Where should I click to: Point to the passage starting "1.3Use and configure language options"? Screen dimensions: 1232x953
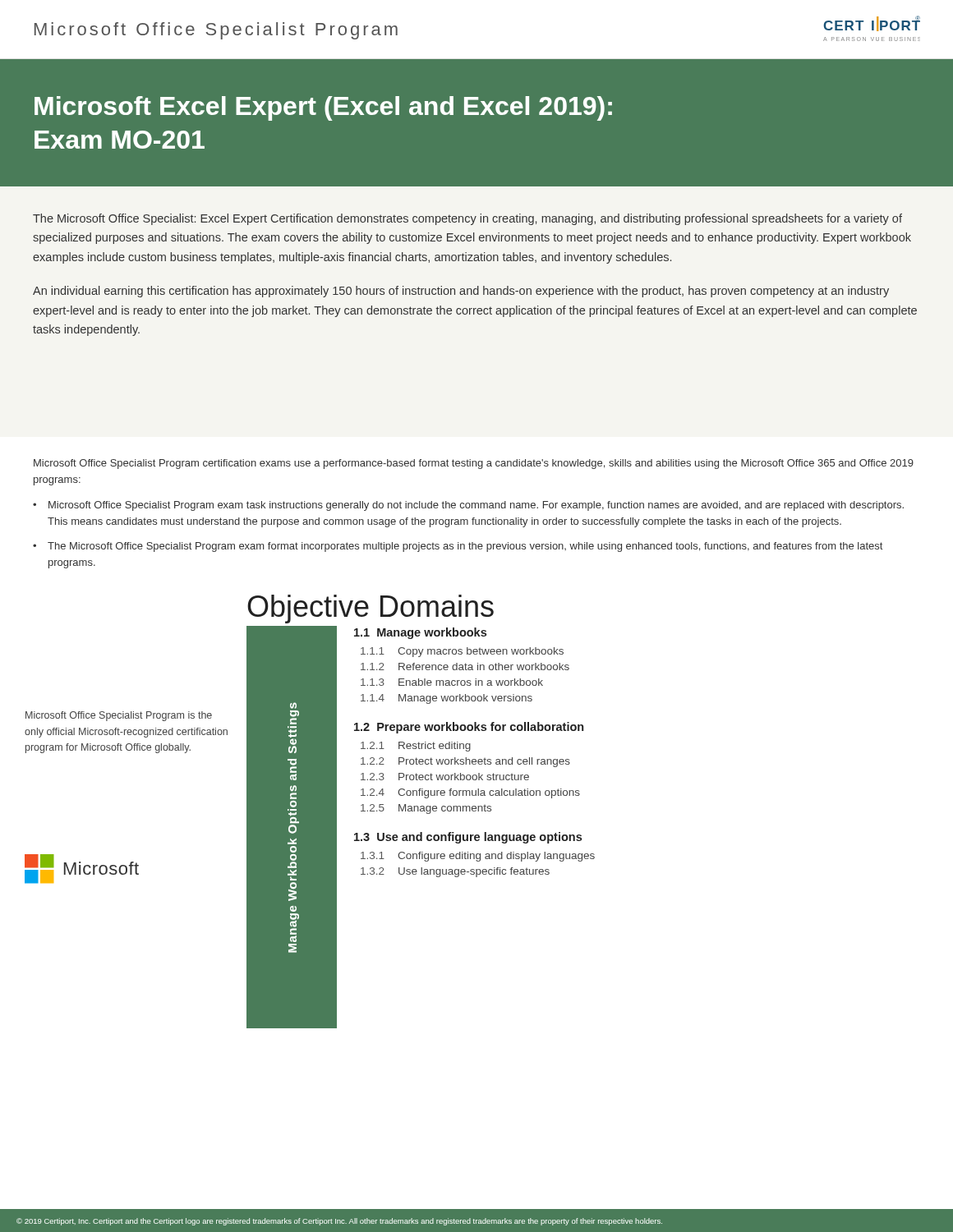tap(468, 837)
